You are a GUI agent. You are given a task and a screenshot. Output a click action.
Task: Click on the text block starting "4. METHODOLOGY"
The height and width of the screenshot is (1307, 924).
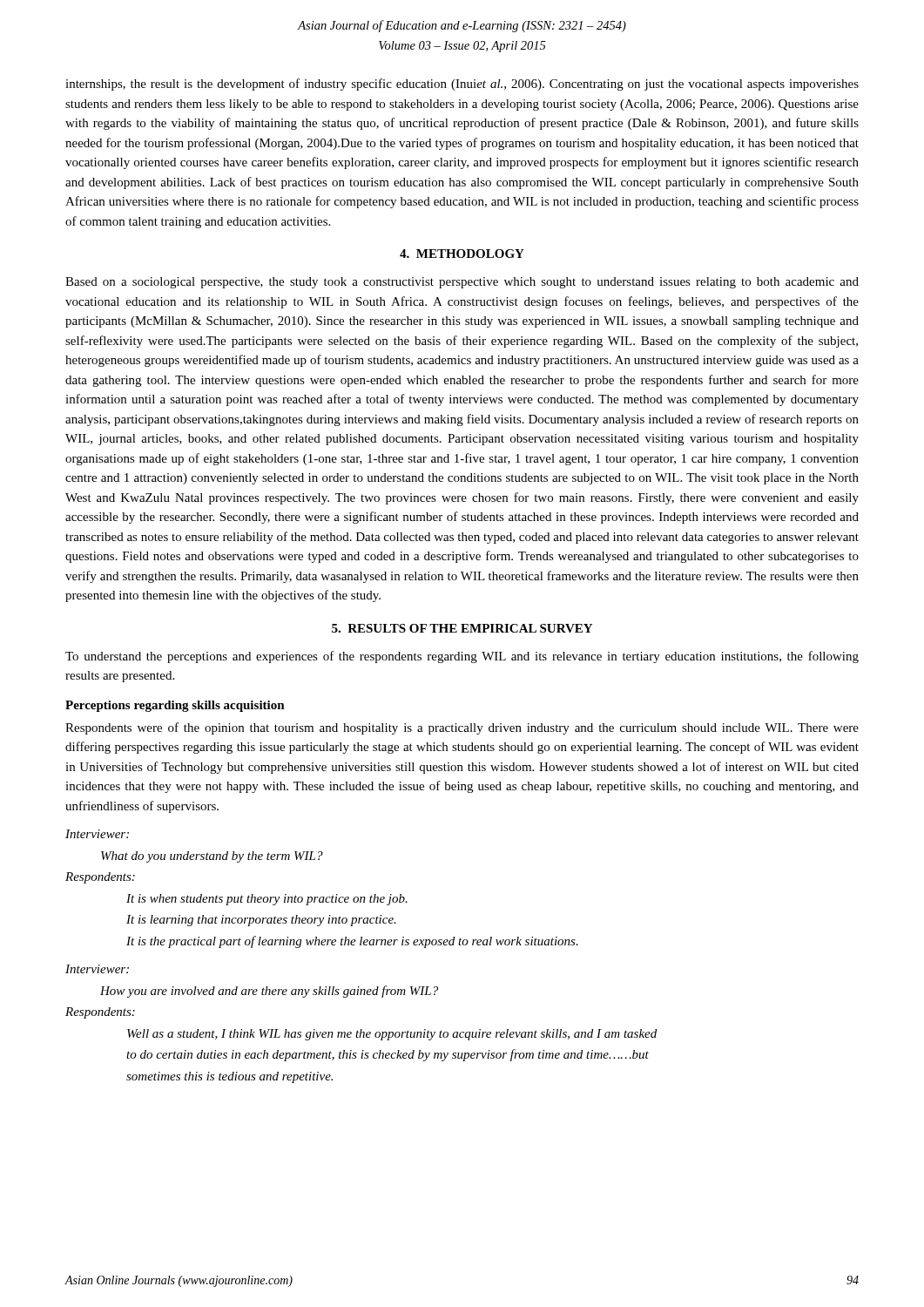(462, 254)
